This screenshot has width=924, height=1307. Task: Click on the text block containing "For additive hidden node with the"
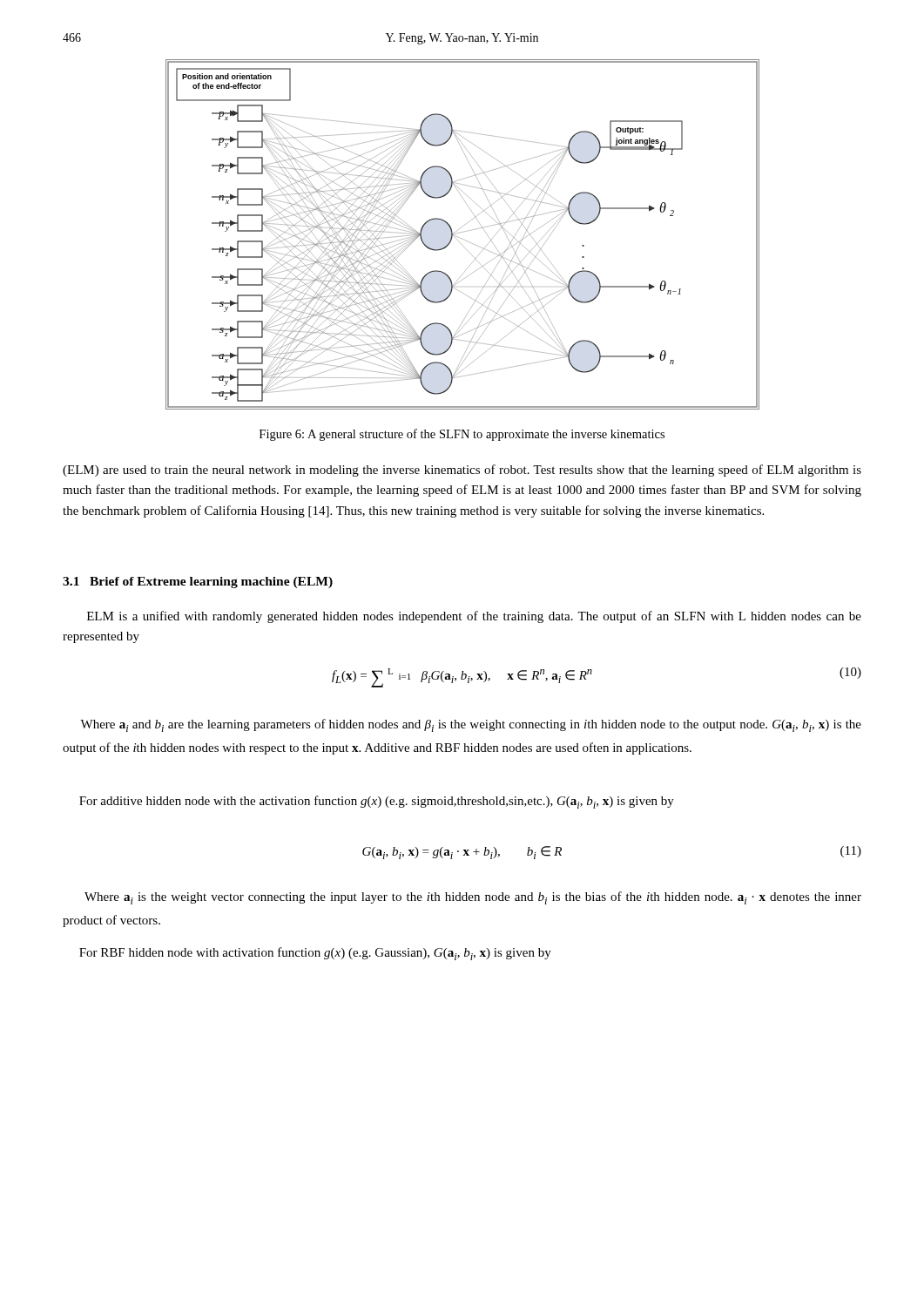pyautogui.click(x=368, y=802)
